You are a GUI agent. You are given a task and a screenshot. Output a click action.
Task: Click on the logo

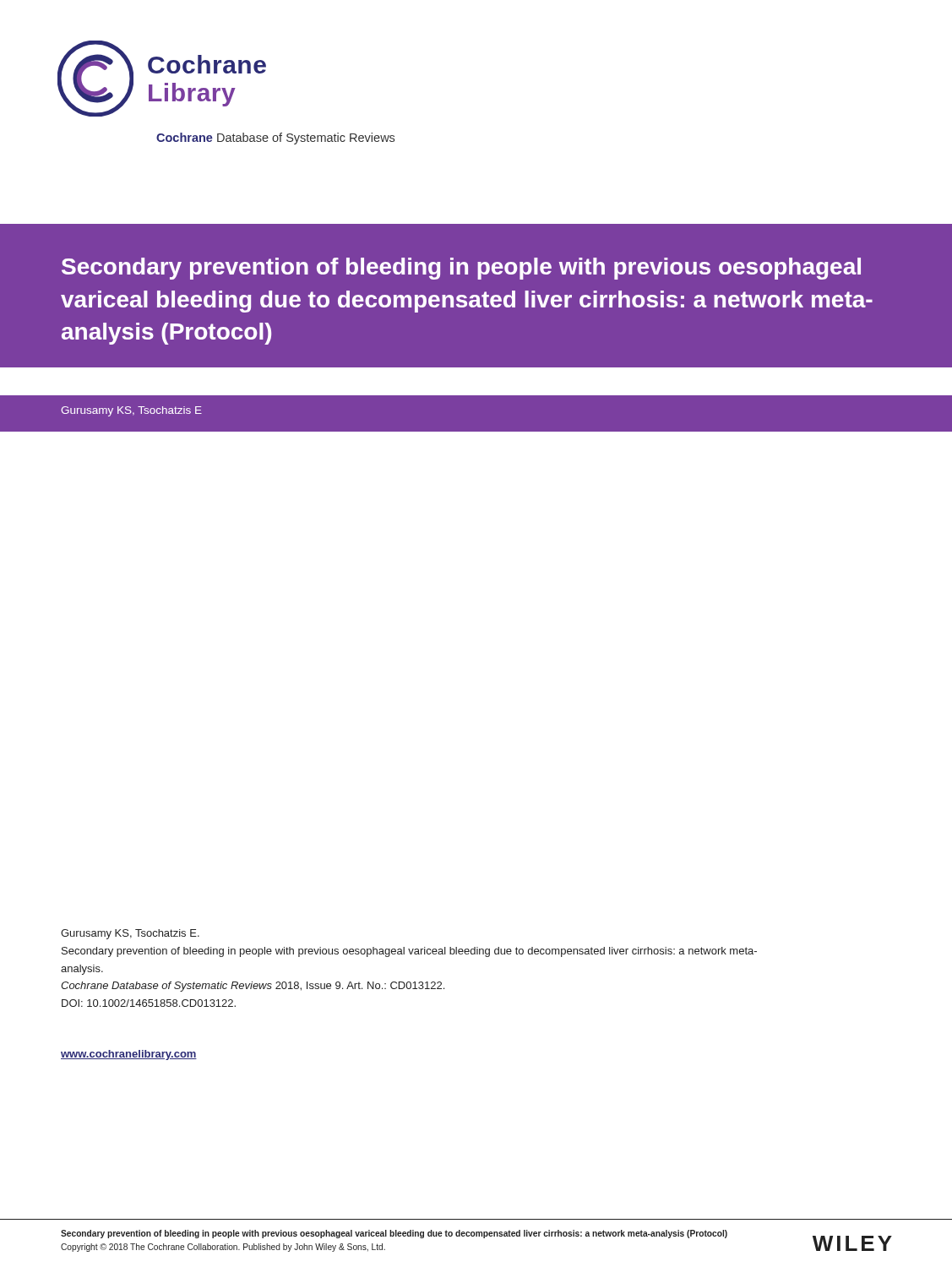(162, 79)
